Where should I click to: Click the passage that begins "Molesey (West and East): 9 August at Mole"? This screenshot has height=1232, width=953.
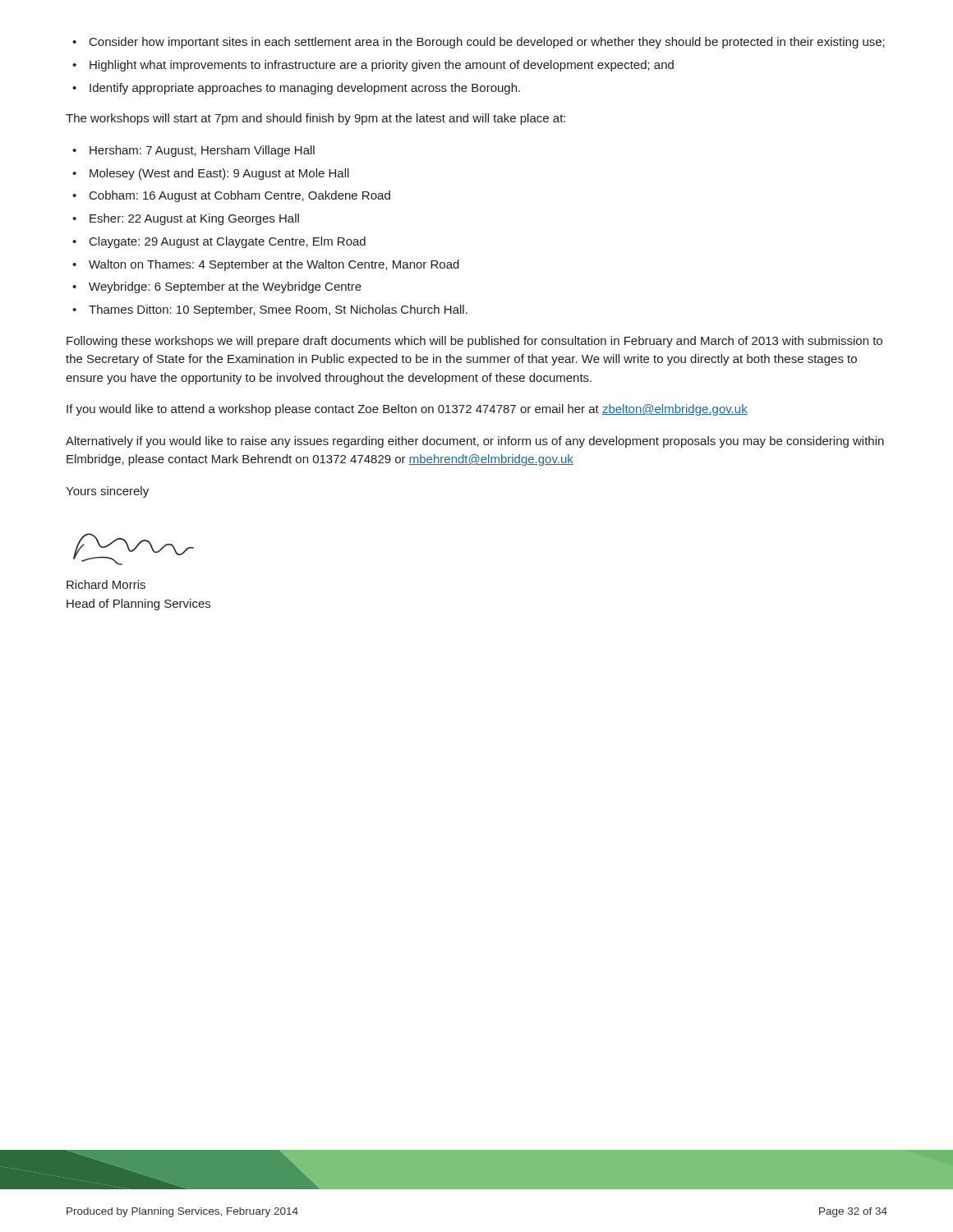pyautogui.click(x=219, y=172)
